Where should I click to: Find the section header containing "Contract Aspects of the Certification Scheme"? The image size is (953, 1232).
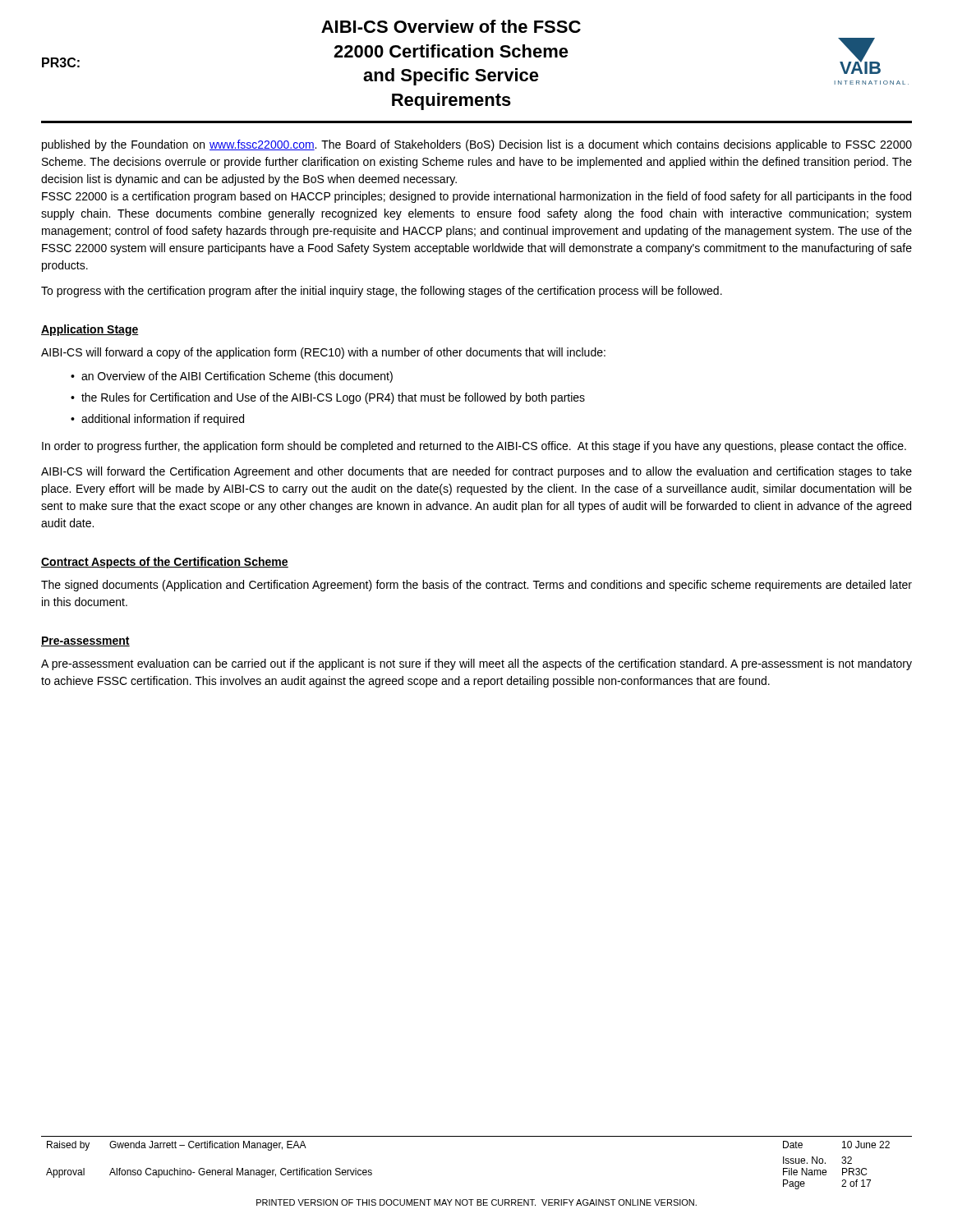coord(165,562)
